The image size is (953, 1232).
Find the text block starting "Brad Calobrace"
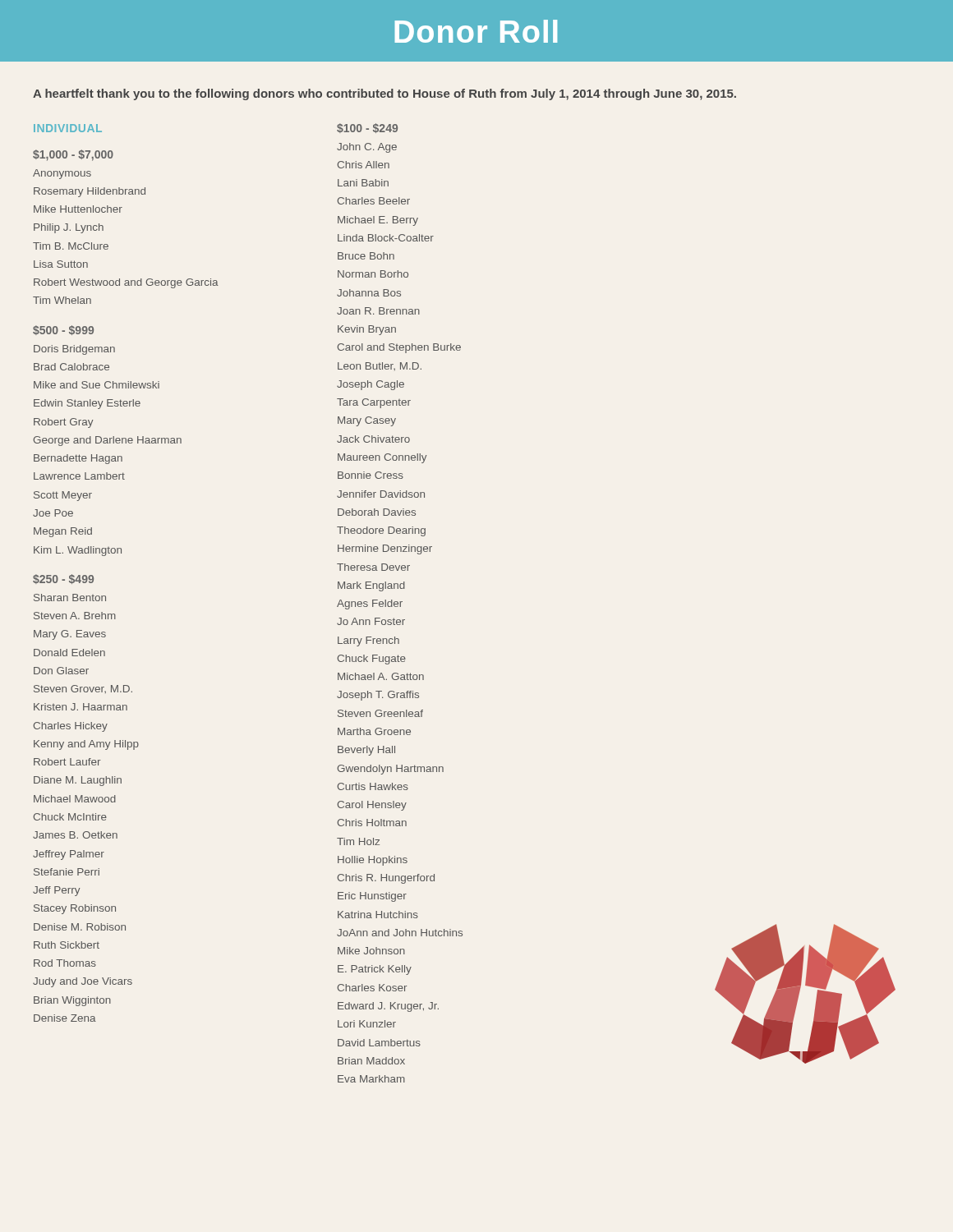(71, 367)
